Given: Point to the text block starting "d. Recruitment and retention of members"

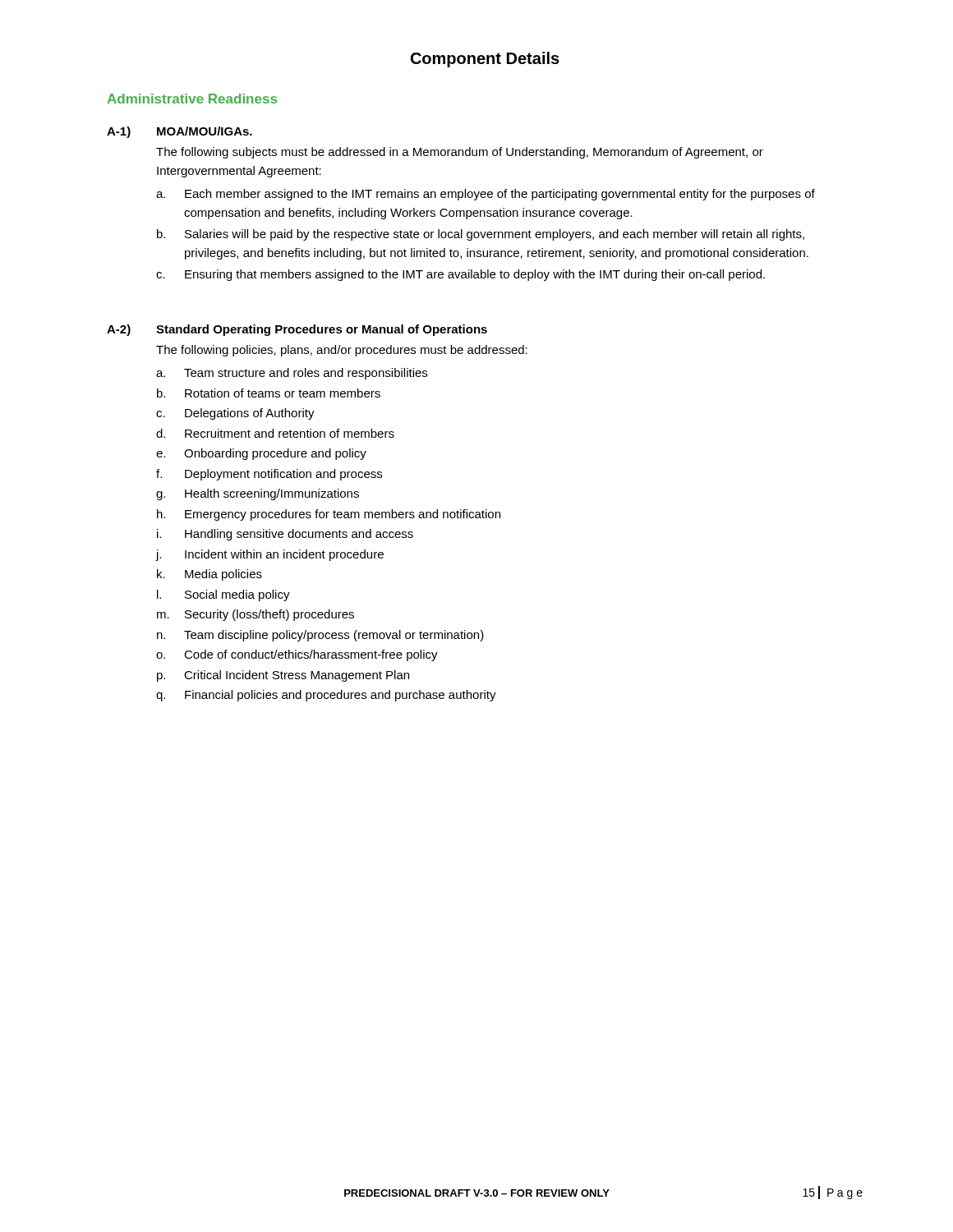Looking at the screenshot, I should coord(275,433).
